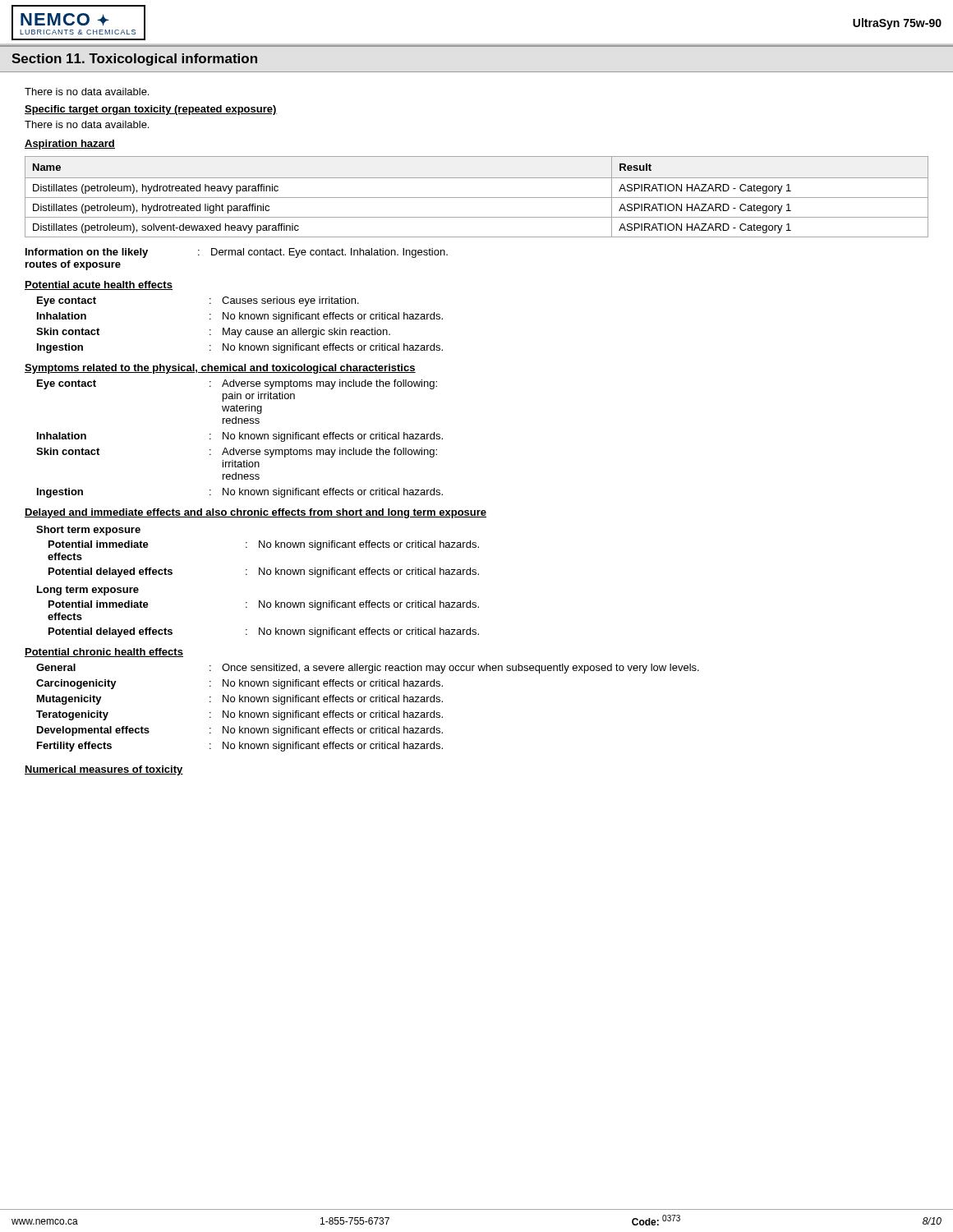Click the section header that begins "Potential chronic health"
This screenshot has width=953, height=1232.
(104, 652)
